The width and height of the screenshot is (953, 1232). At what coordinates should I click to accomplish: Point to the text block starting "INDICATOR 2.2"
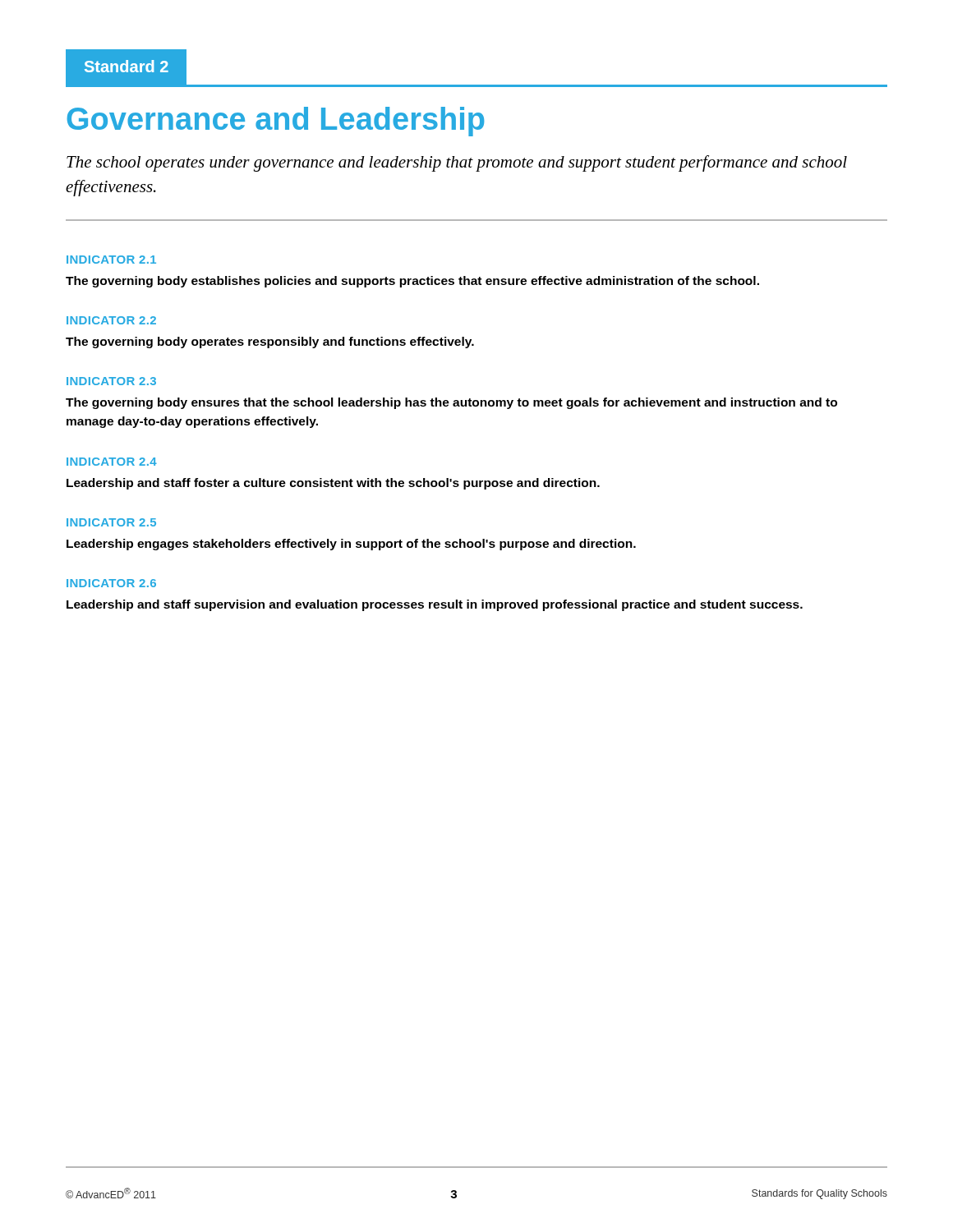[x=111, y=320]
